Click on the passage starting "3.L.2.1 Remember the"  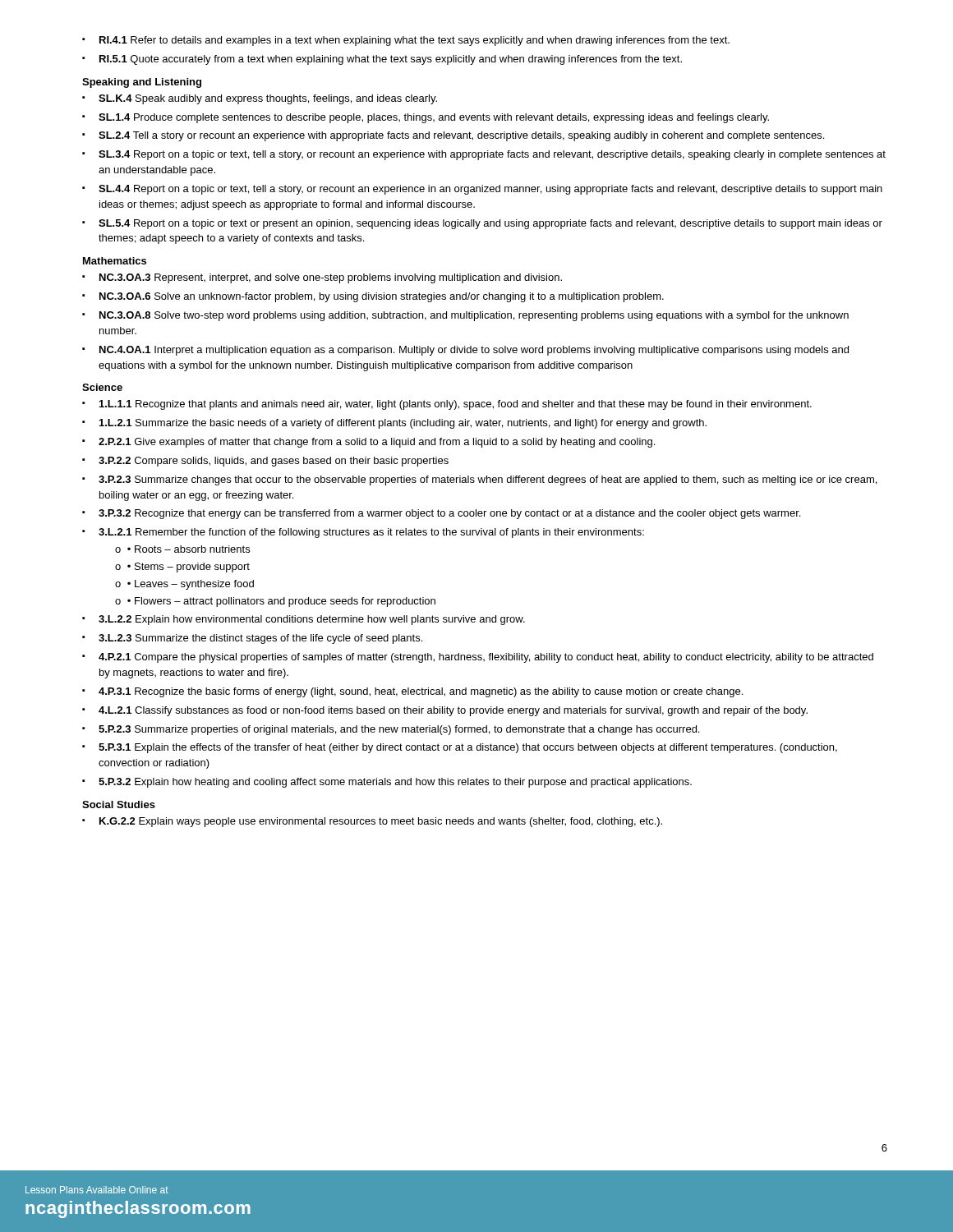(371, 533)
